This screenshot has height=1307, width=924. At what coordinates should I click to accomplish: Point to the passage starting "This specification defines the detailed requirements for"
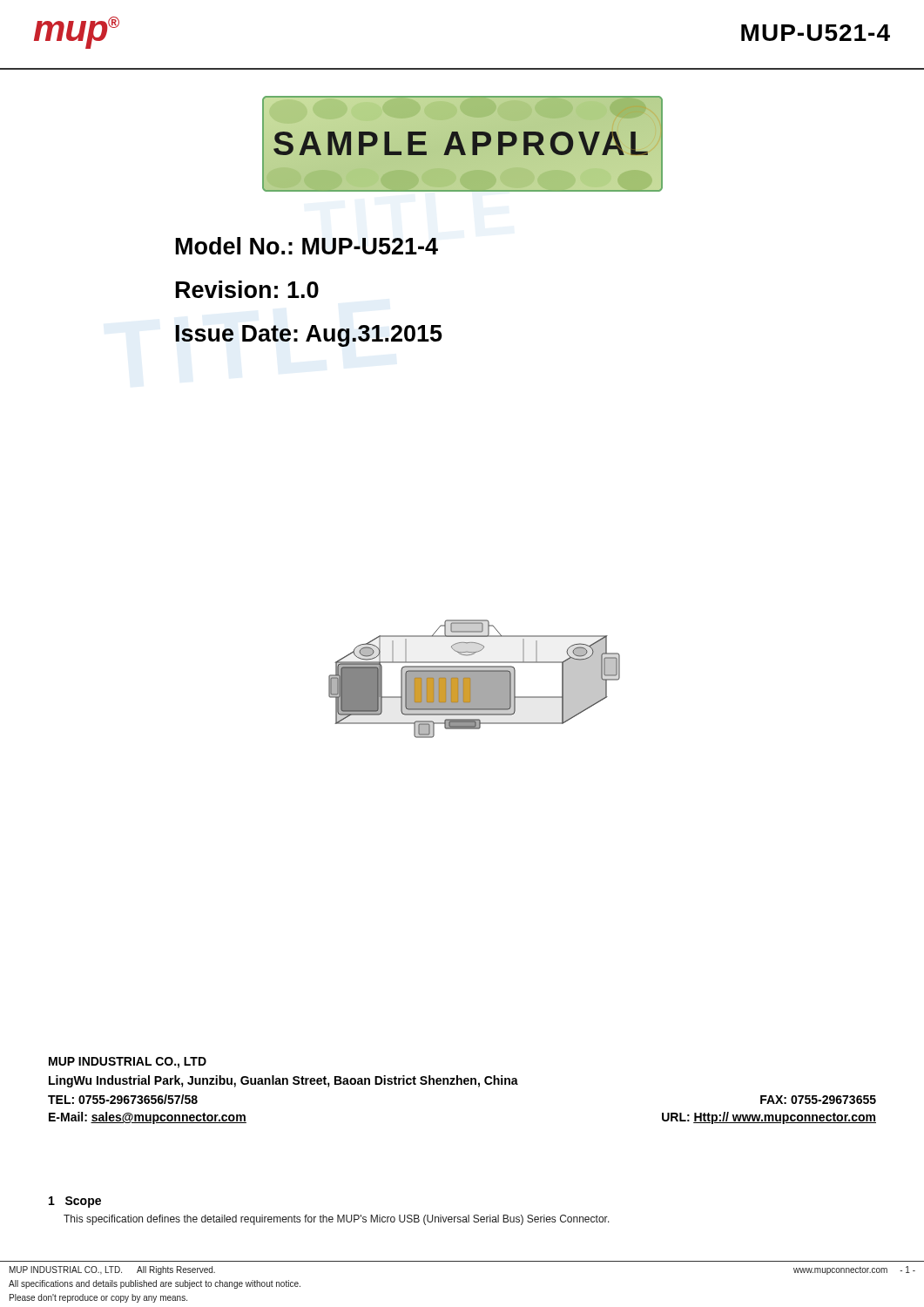coord(337,1219)
